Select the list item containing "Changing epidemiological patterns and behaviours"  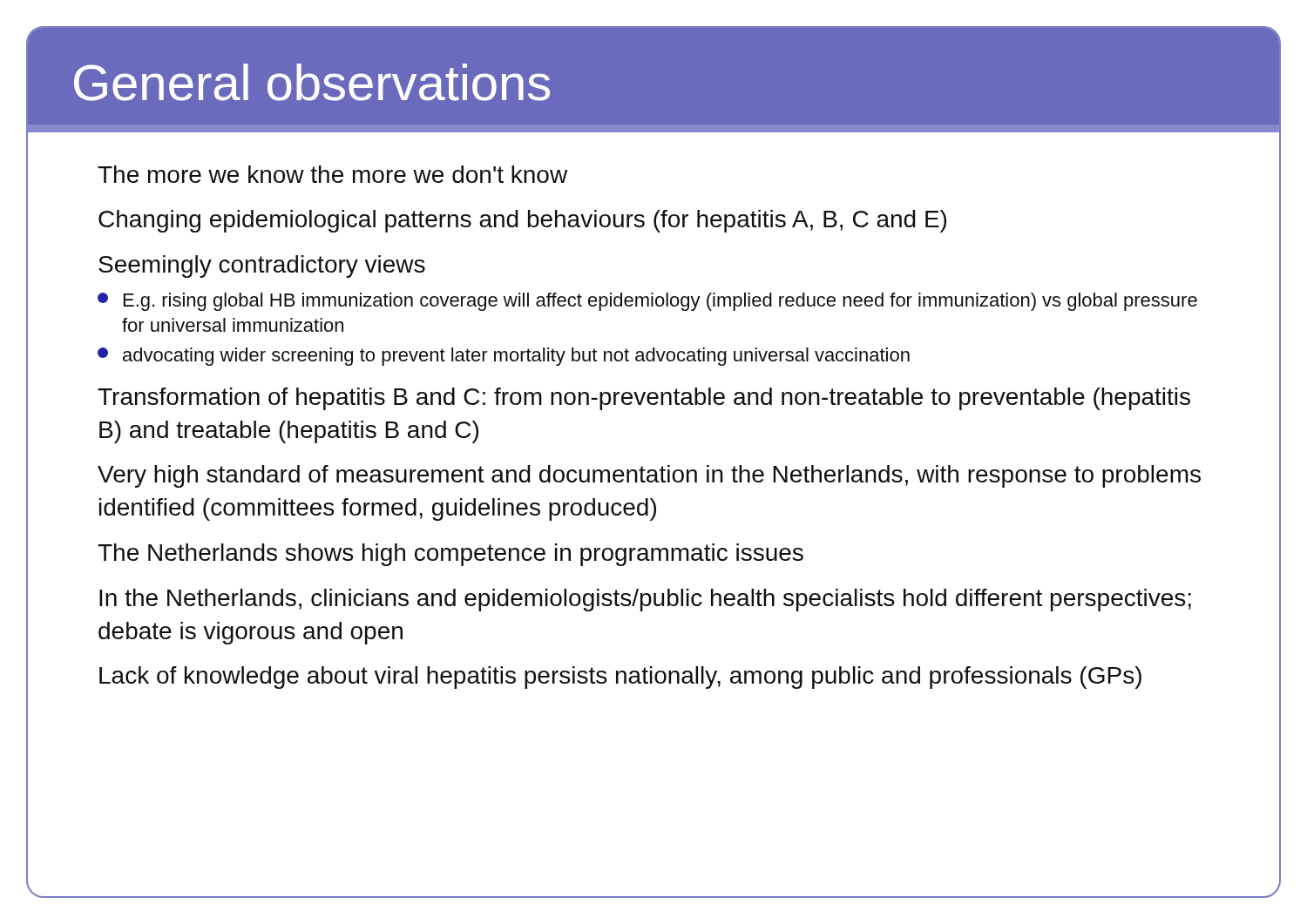click(x=523, y=220)
